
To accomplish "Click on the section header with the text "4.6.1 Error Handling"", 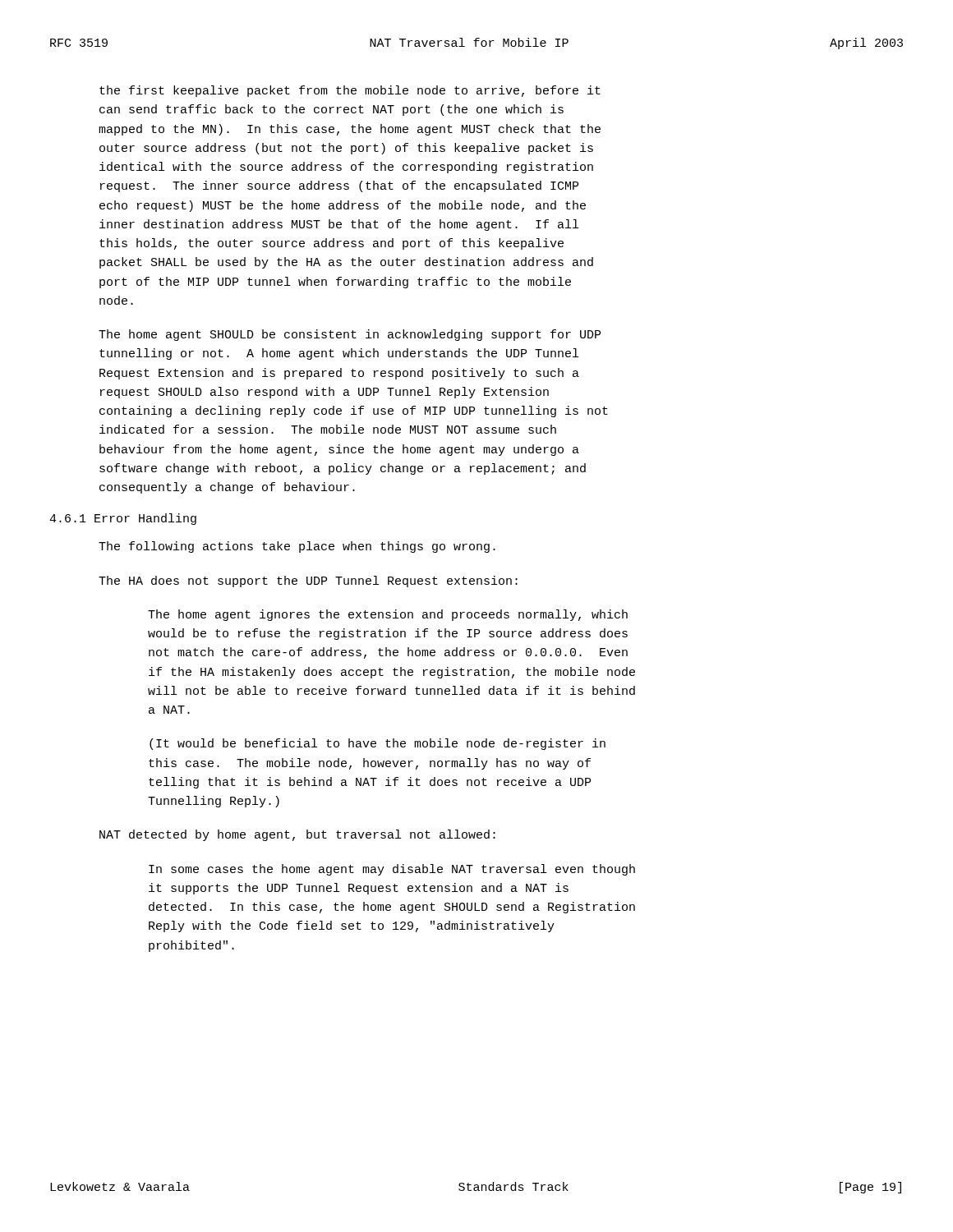I will (123, 520).
